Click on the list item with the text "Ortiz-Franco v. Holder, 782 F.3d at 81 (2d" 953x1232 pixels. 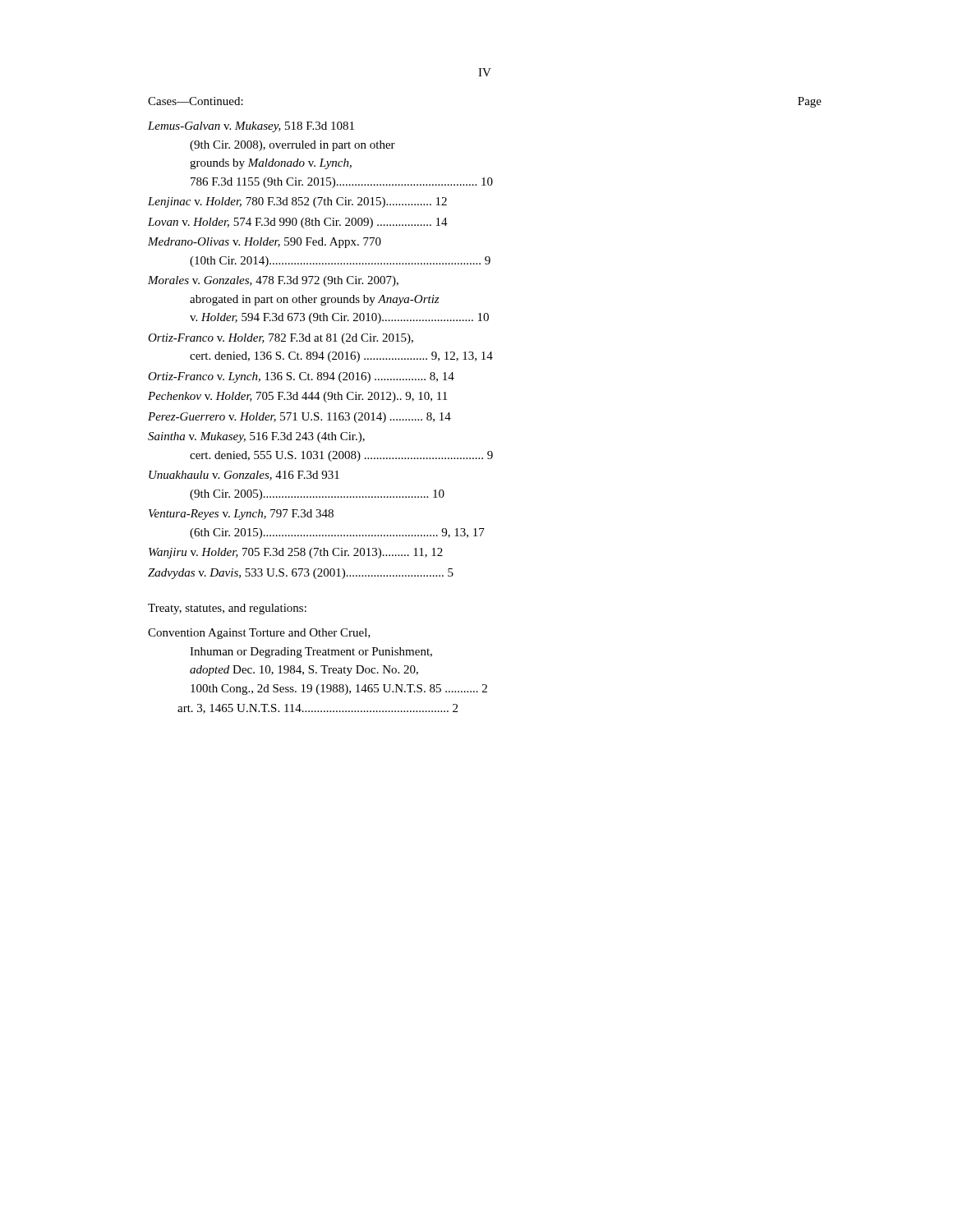320,346
